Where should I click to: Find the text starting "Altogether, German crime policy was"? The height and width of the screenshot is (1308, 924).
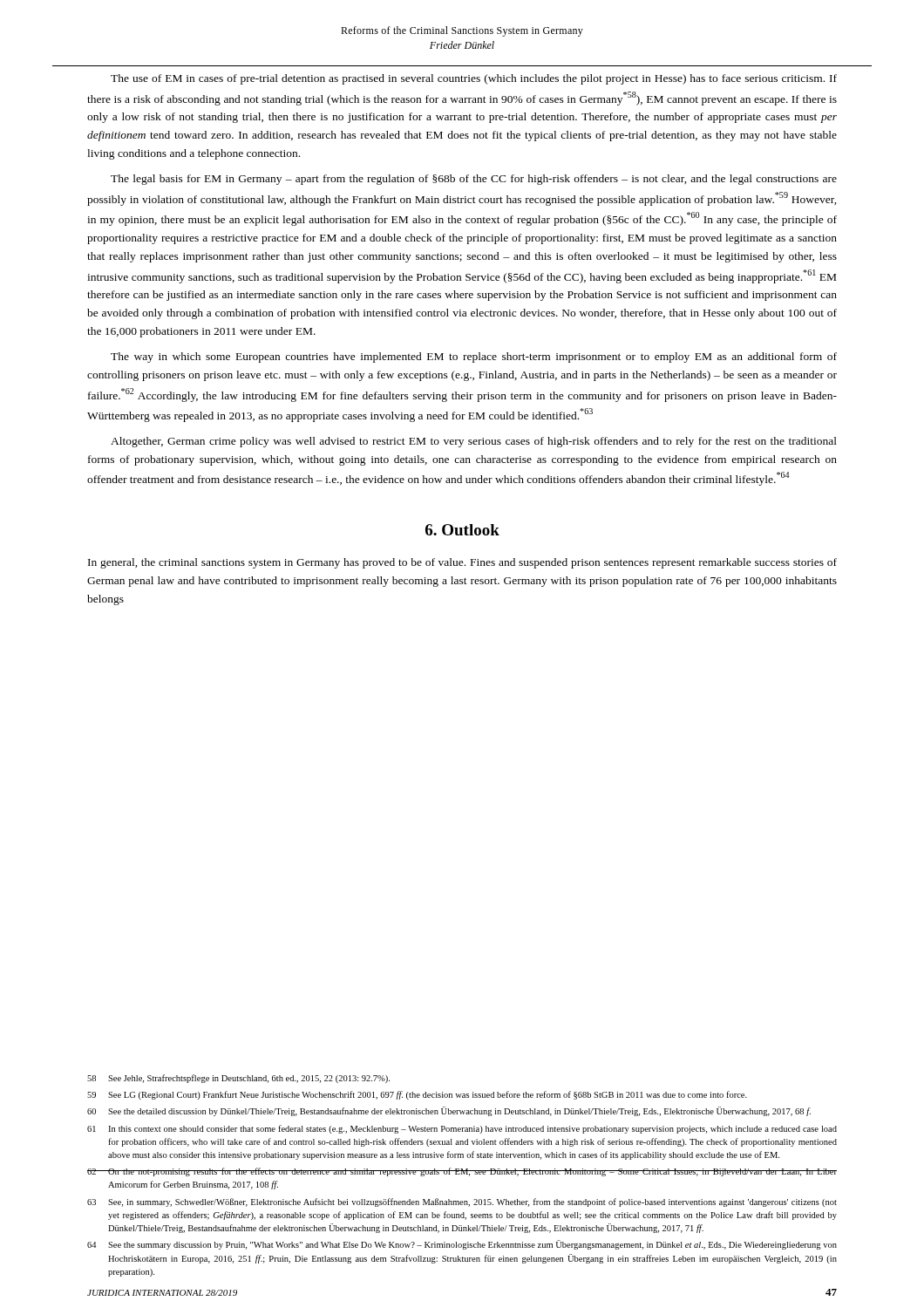462,460
